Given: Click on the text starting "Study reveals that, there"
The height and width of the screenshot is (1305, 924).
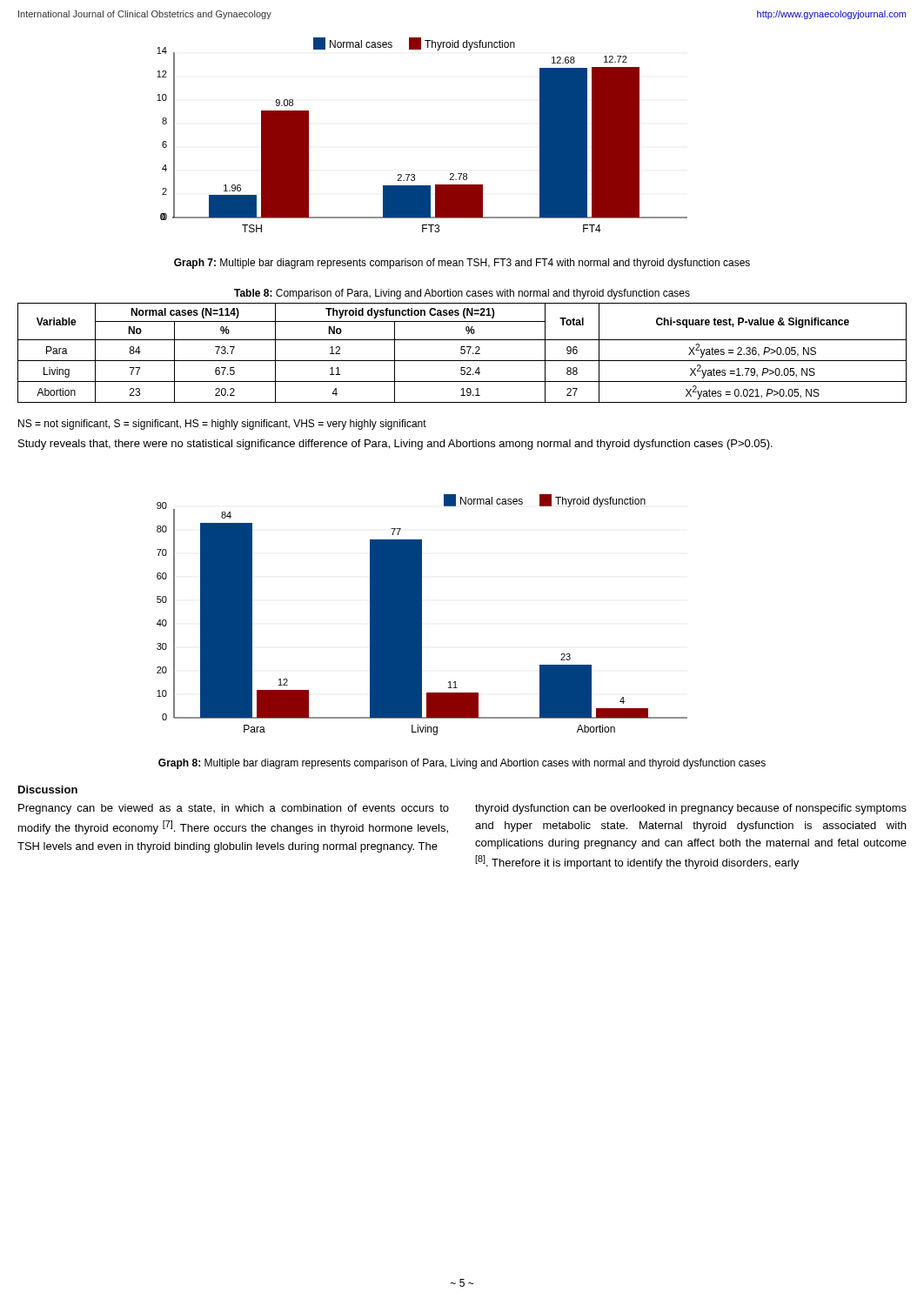Looking at the screenshot, I should 395,443.
